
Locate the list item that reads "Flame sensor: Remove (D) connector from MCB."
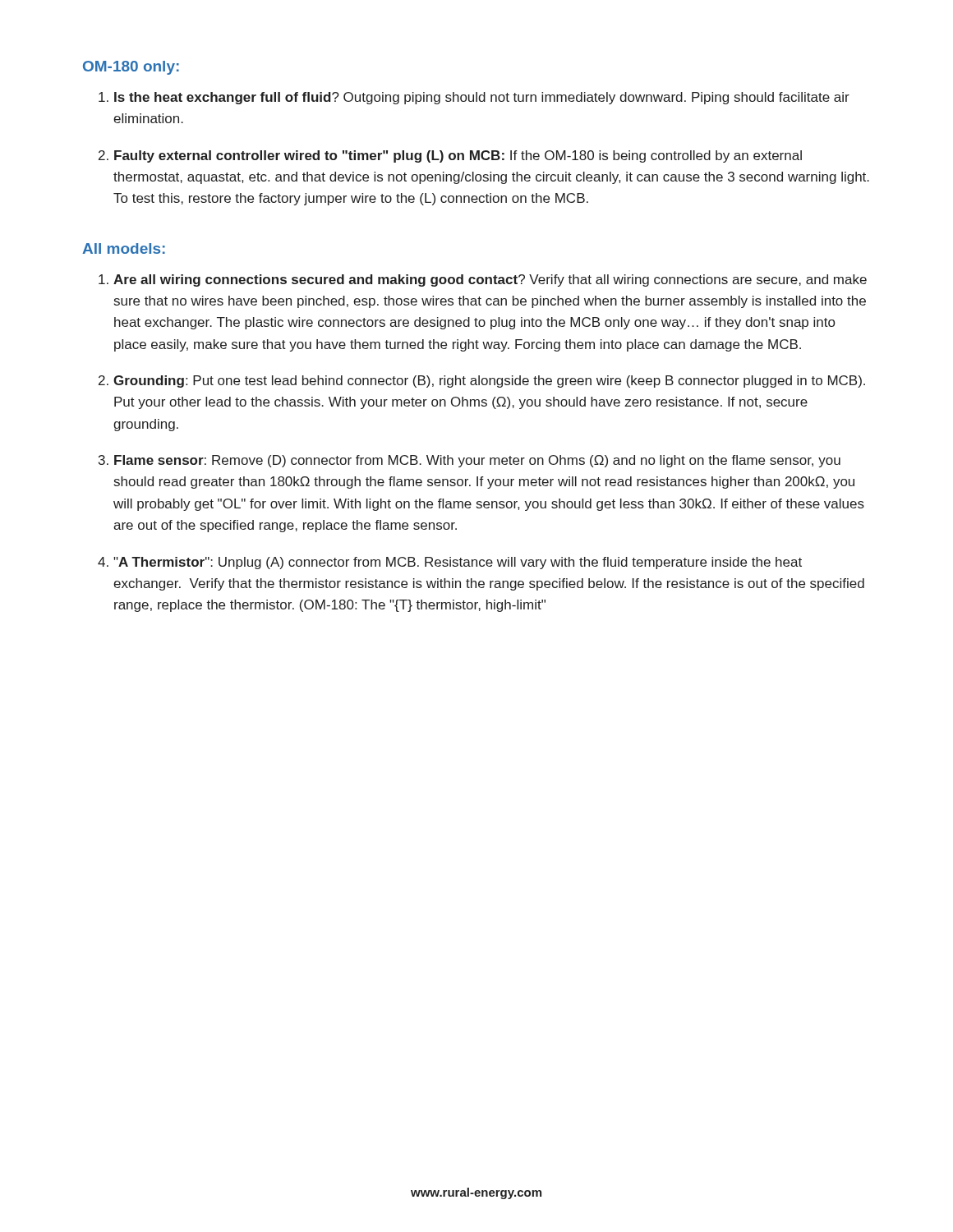489,493
